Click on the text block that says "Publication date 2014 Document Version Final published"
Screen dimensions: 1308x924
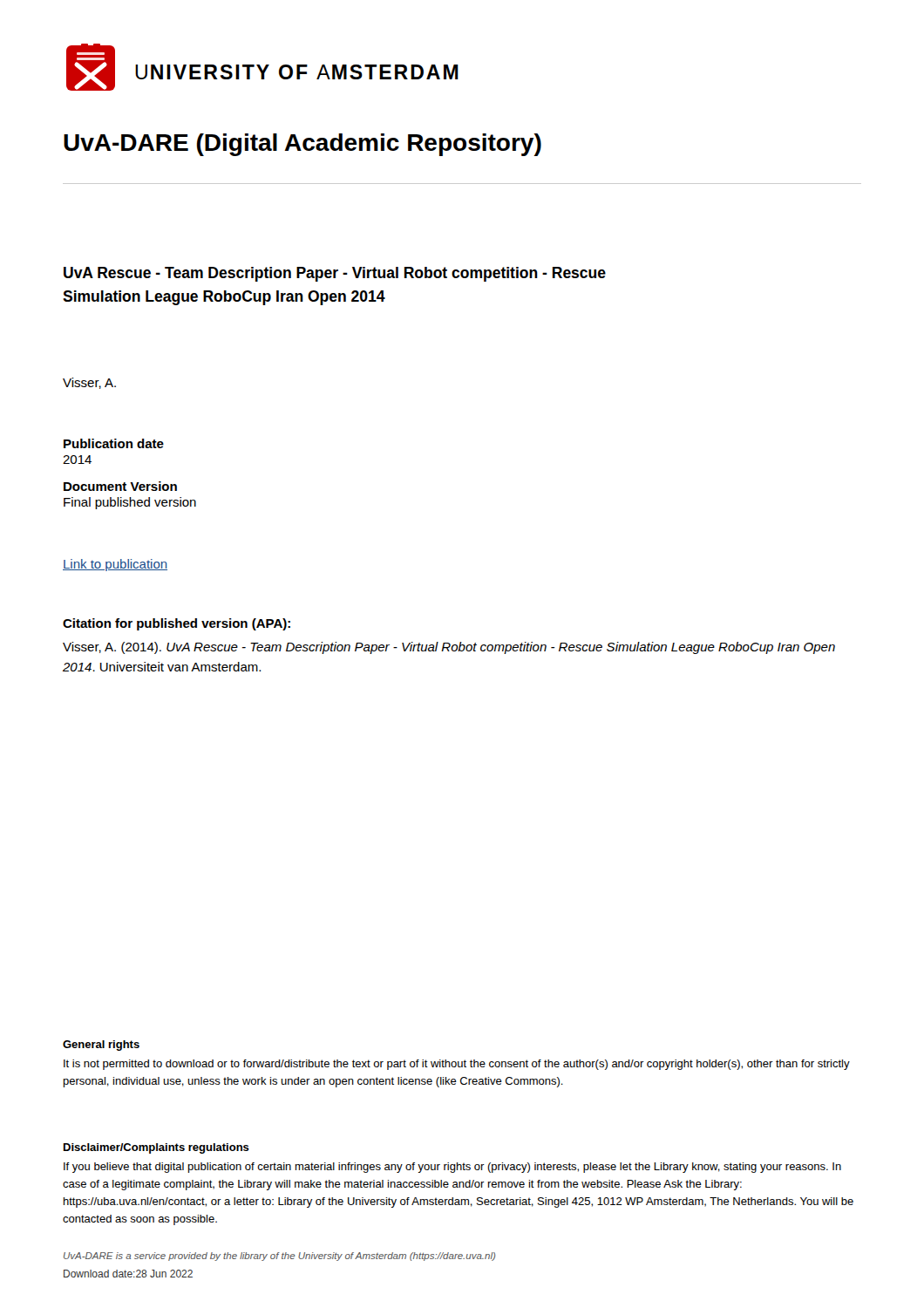point(130,473)
